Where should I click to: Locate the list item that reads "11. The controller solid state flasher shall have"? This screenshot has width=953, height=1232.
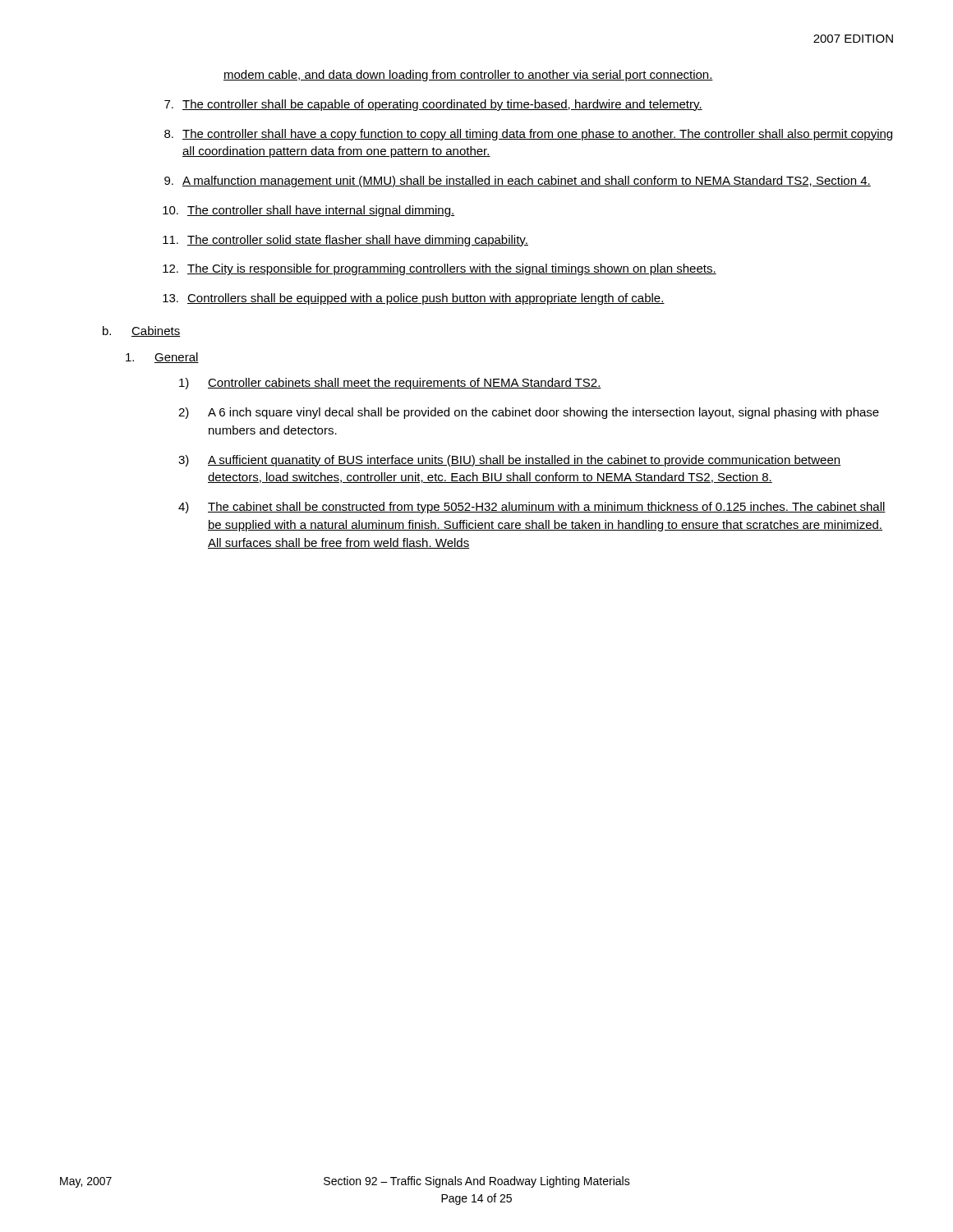coord(518,239)
